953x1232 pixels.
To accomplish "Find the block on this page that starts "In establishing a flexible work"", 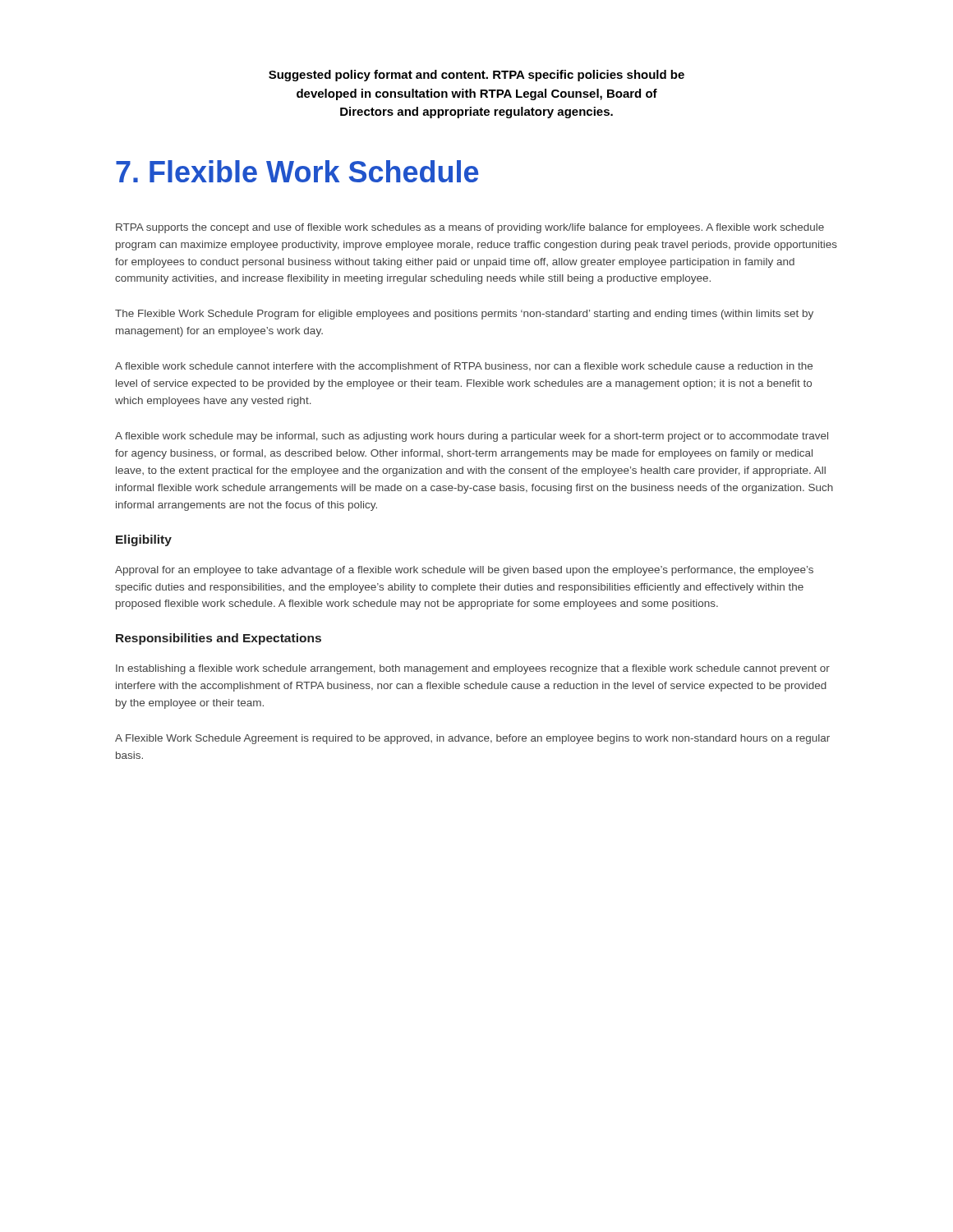I will pyautogui.click(x=472, y=686).
